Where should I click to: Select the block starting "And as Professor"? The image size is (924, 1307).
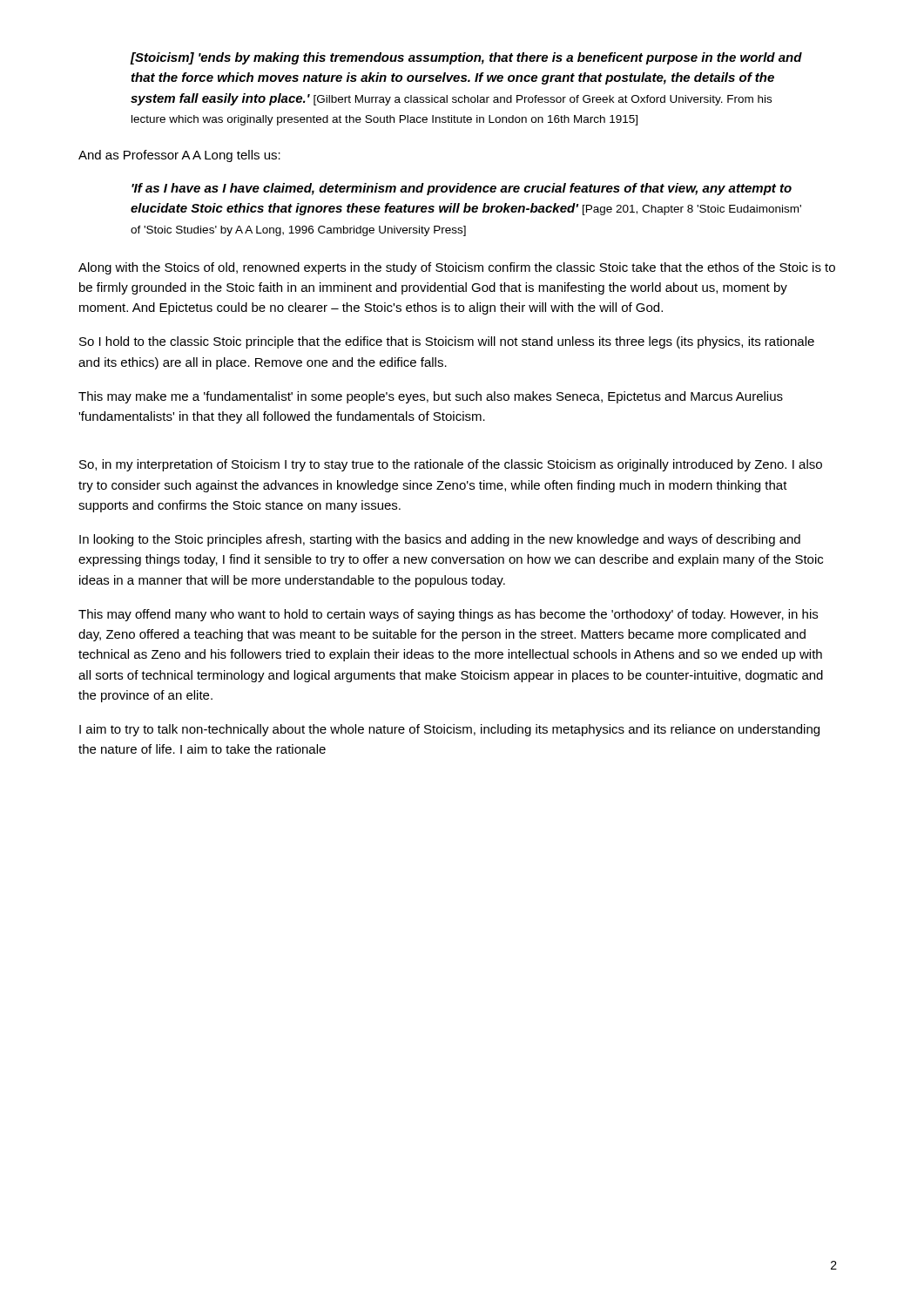pos(179,156)
